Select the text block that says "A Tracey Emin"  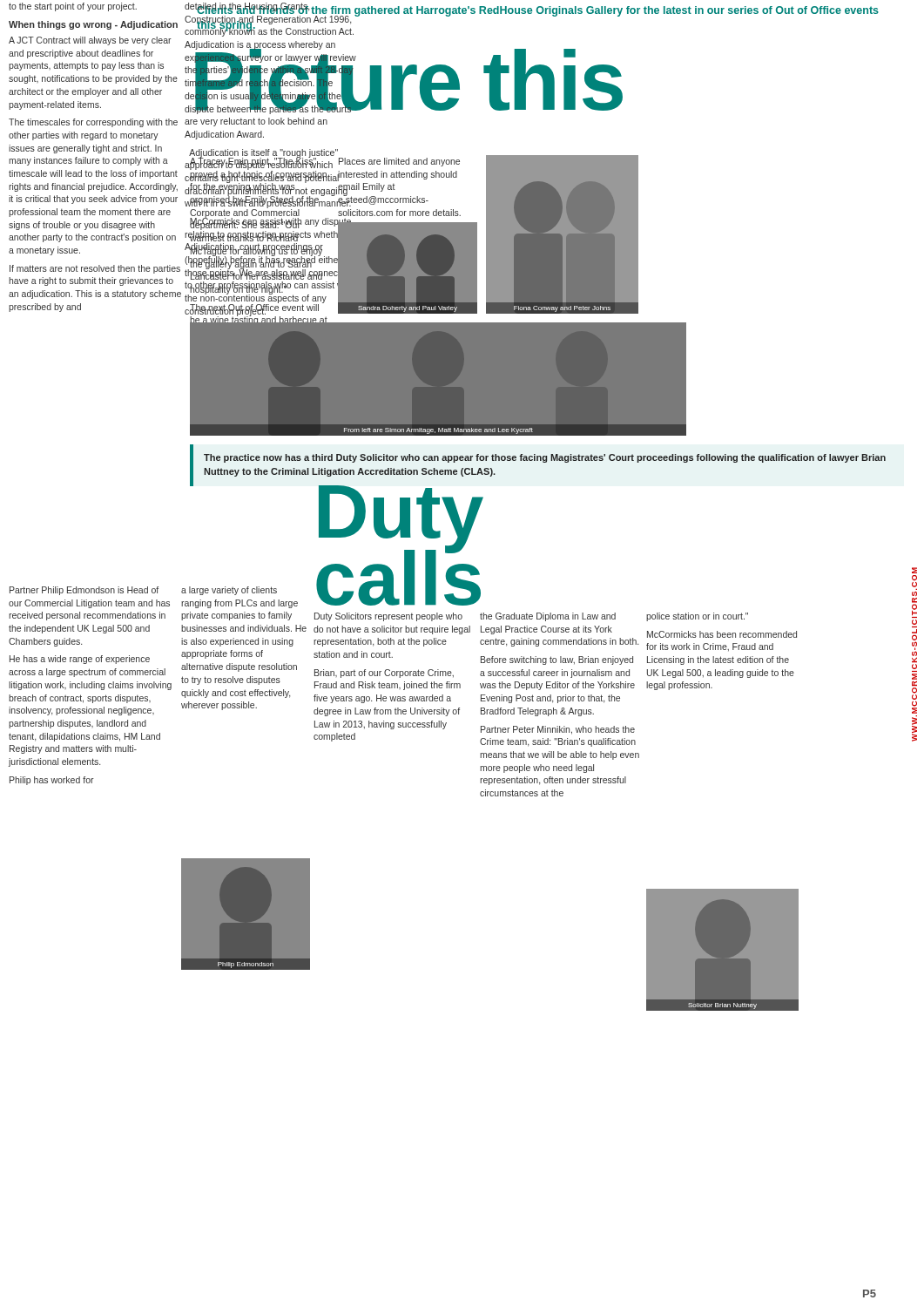(260, 286)
